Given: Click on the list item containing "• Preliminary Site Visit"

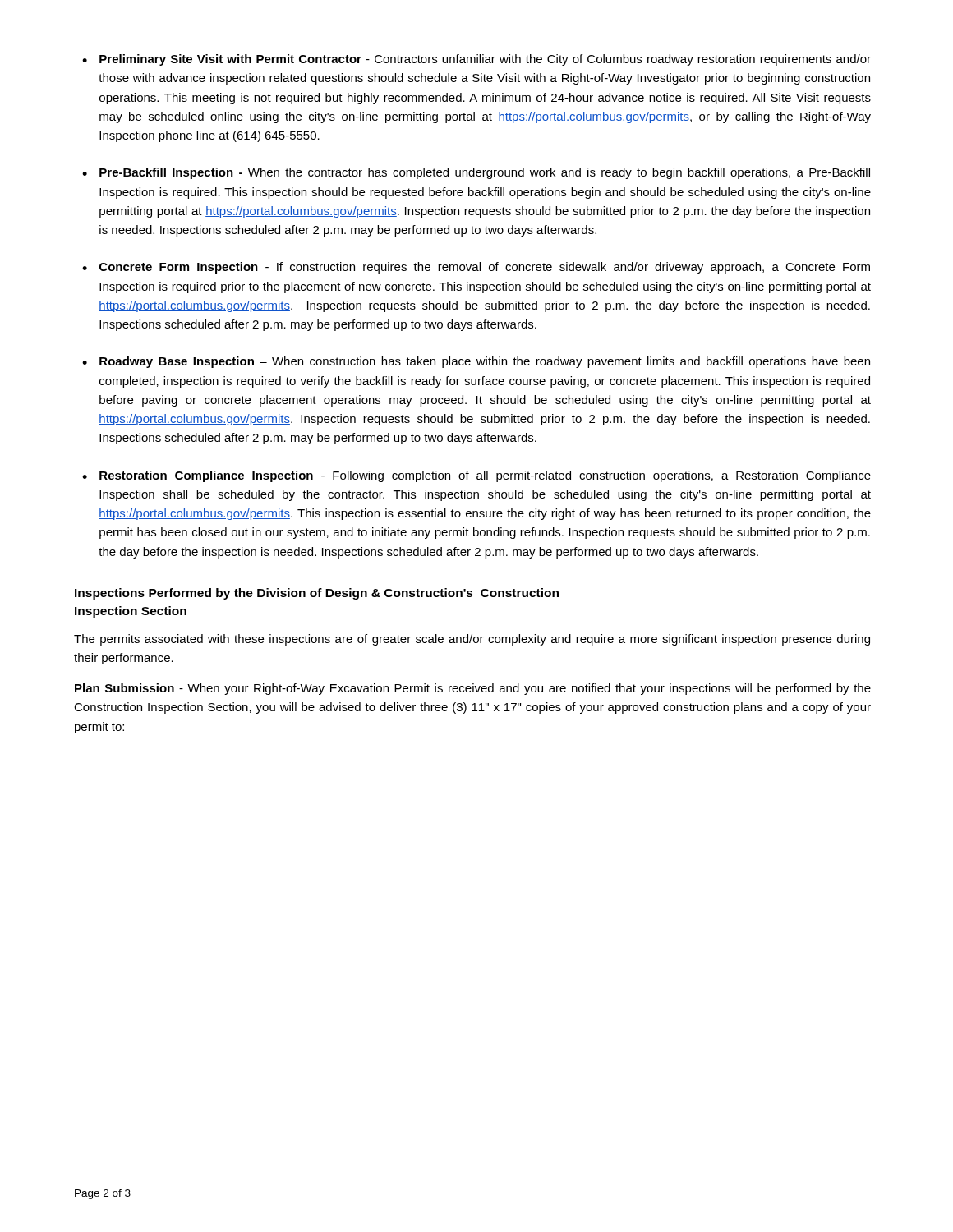Looking at the screenshot, I should (476, 97).
